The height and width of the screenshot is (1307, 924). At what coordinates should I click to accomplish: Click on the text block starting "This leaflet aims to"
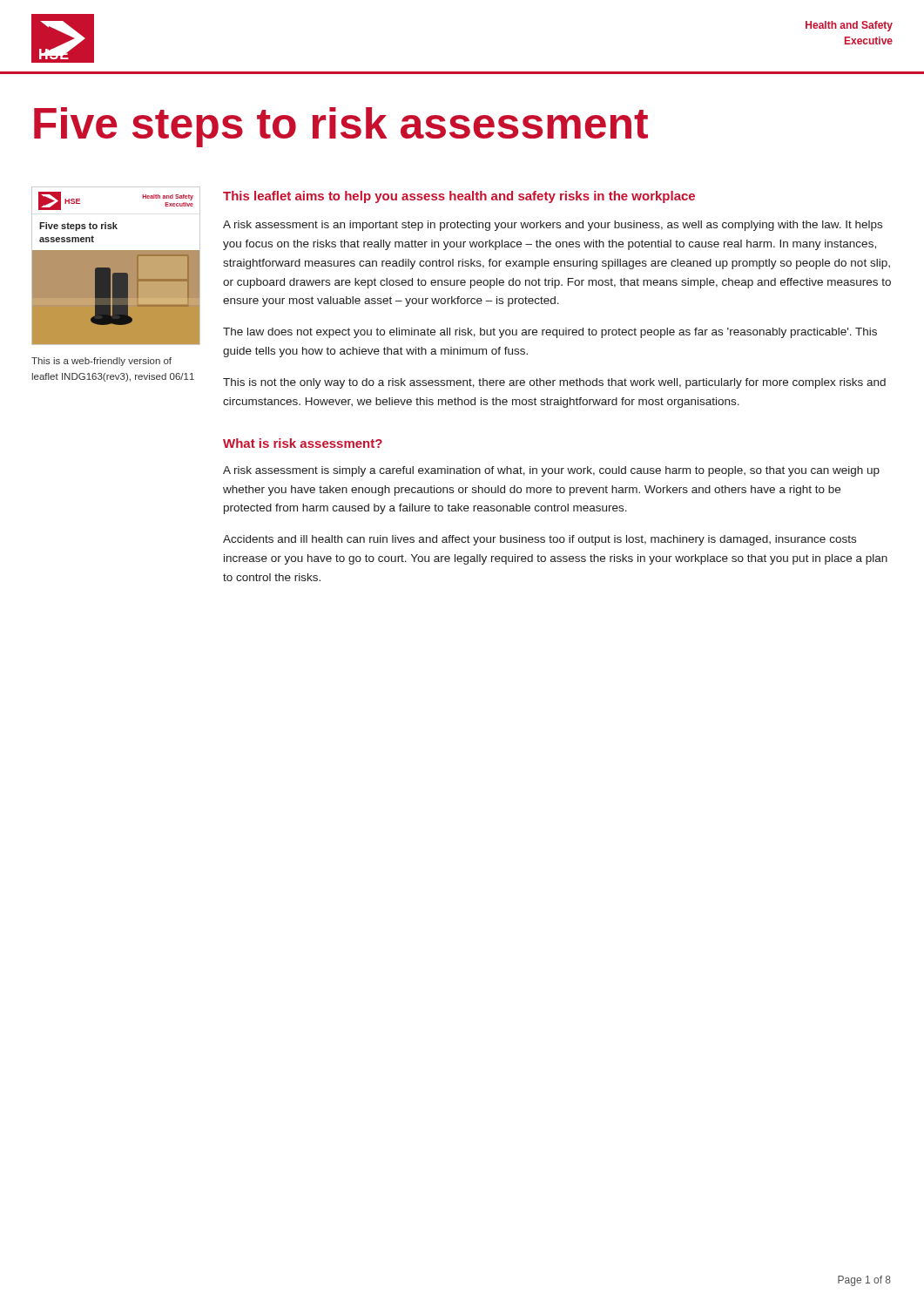click(459, 196)
